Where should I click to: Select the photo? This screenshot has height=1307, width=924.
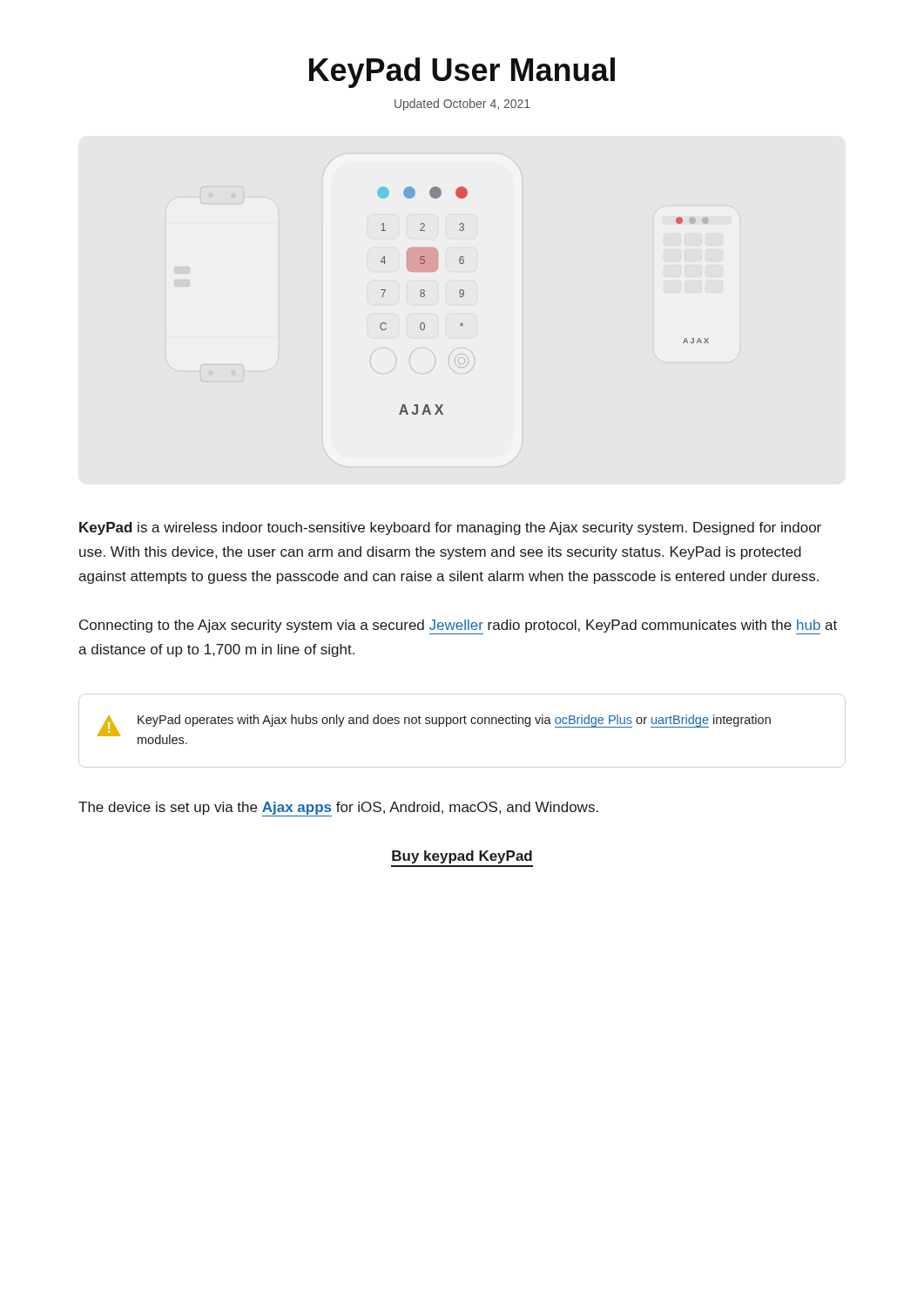click(x=462, y=310)
